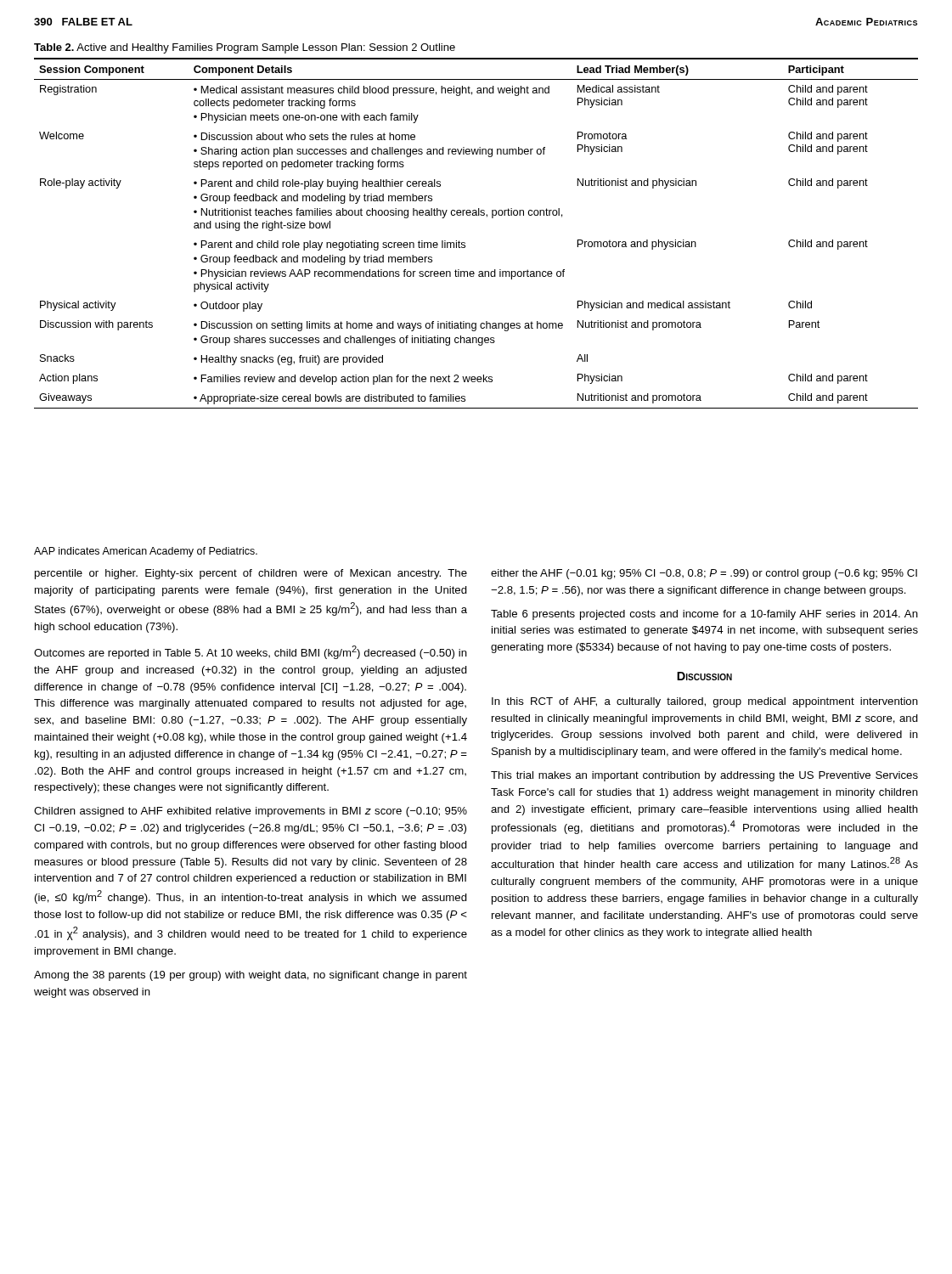This screenshot has height=1274, width=952.
Task: Locate the block of text that opens with "In this RCT of AHF, a culturally"
Action: click(x=704, y=817)
